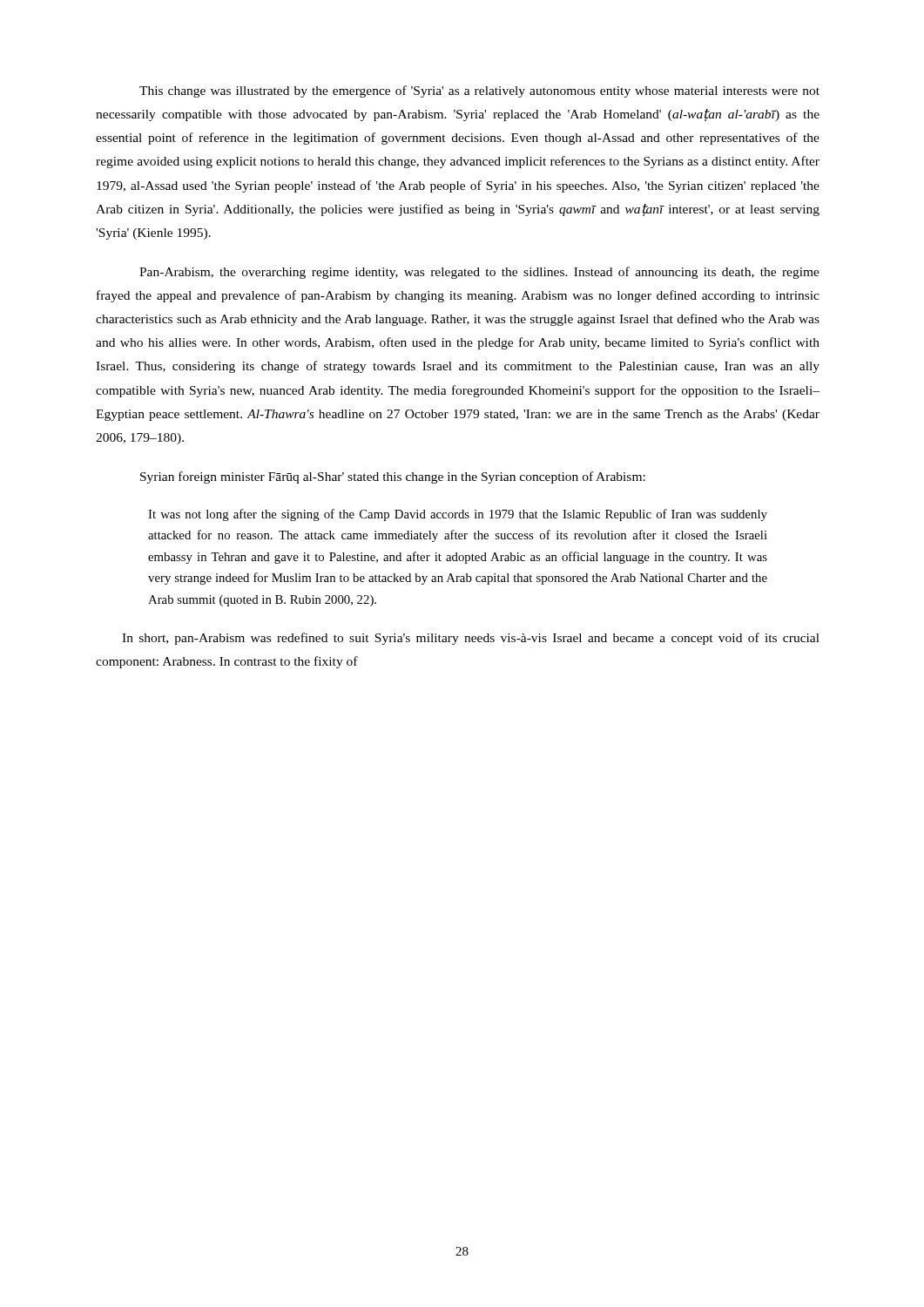Navigate to the text block starting "This change was illustrated by the emergence of"
The image size is (924, 1307).
458,161
